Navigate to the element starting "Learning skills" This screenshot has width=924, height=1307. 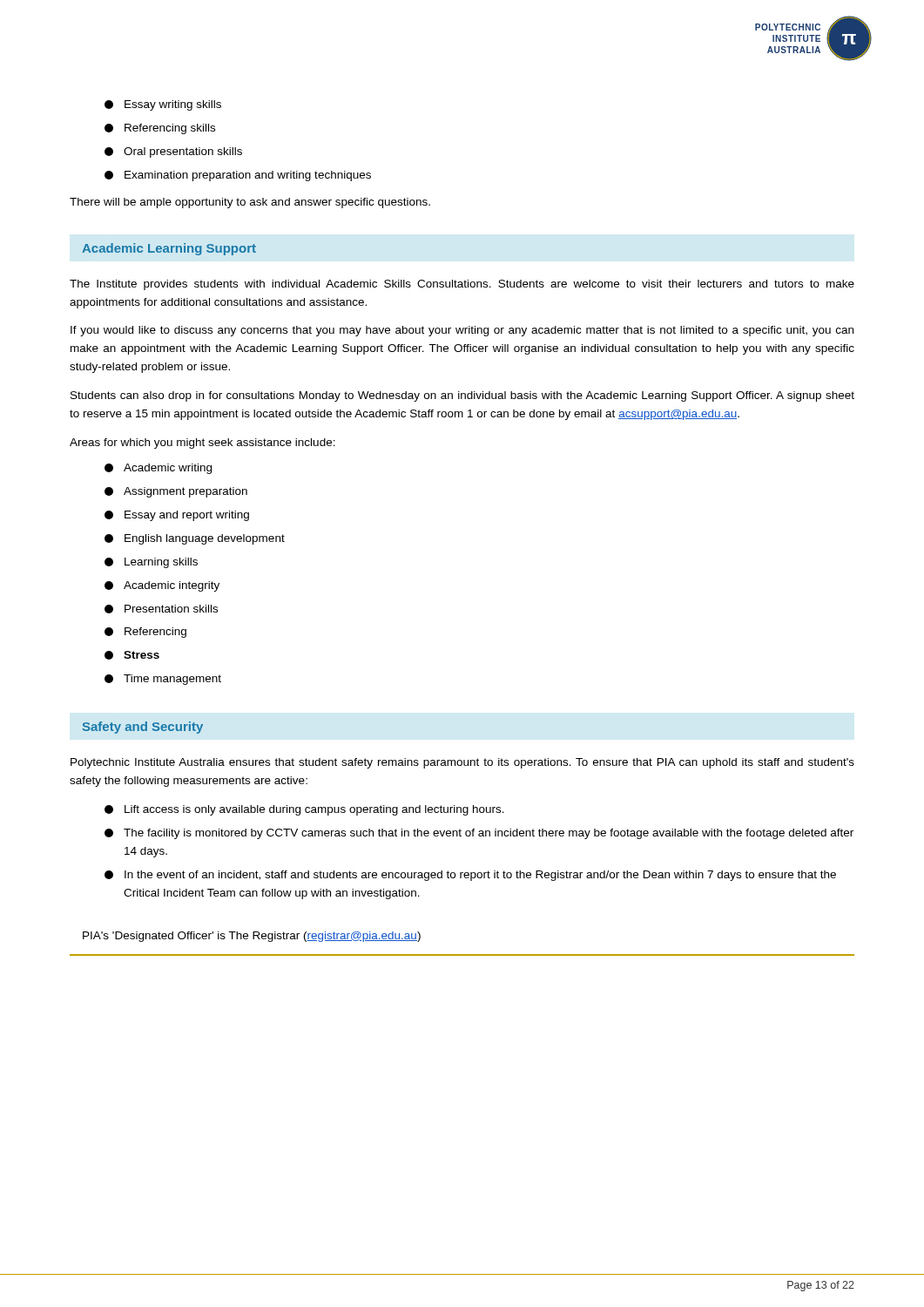tap(151, 563)
